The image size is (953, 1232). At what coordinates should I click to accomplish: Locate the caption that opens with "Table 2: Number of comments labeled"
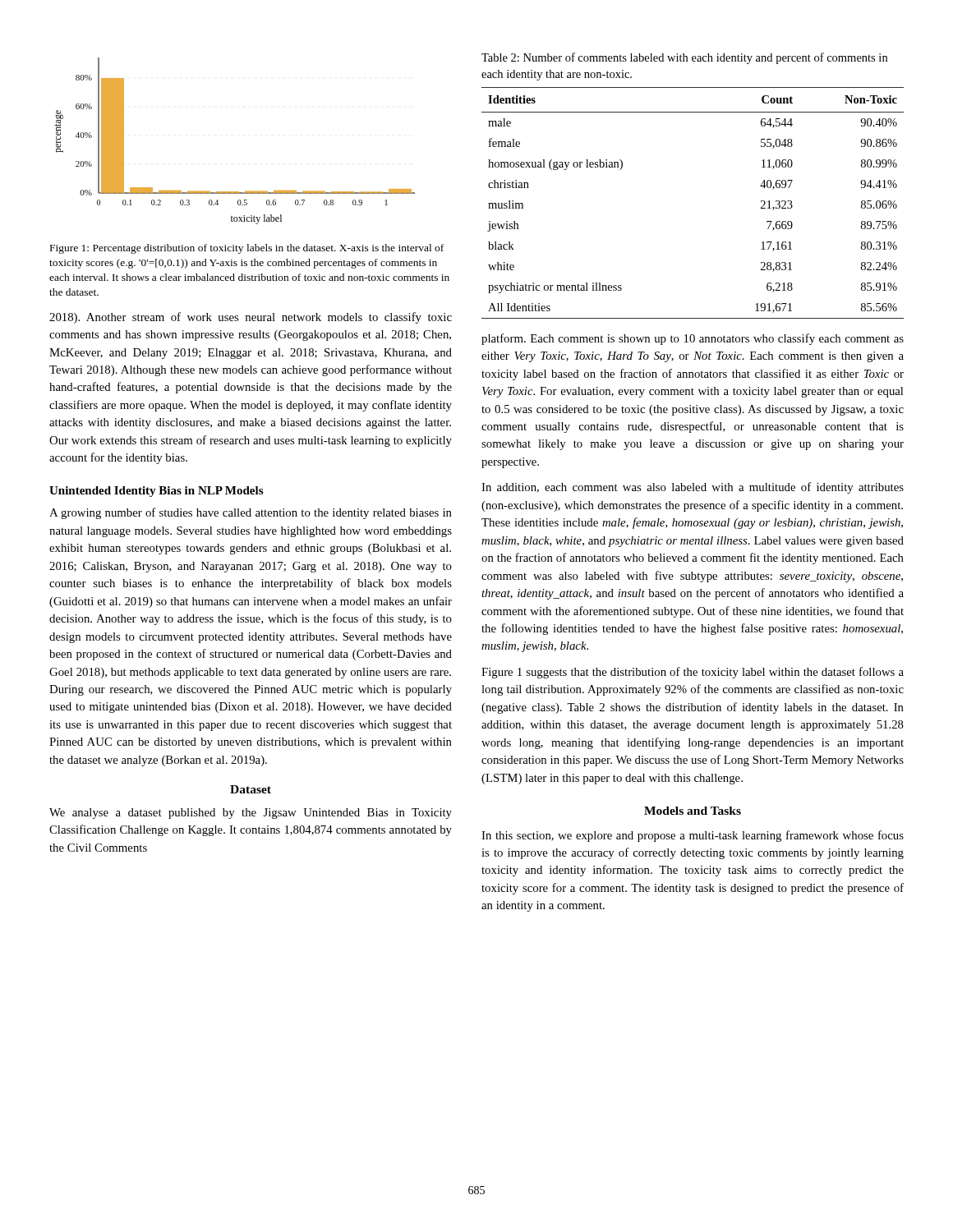point(685,66)
